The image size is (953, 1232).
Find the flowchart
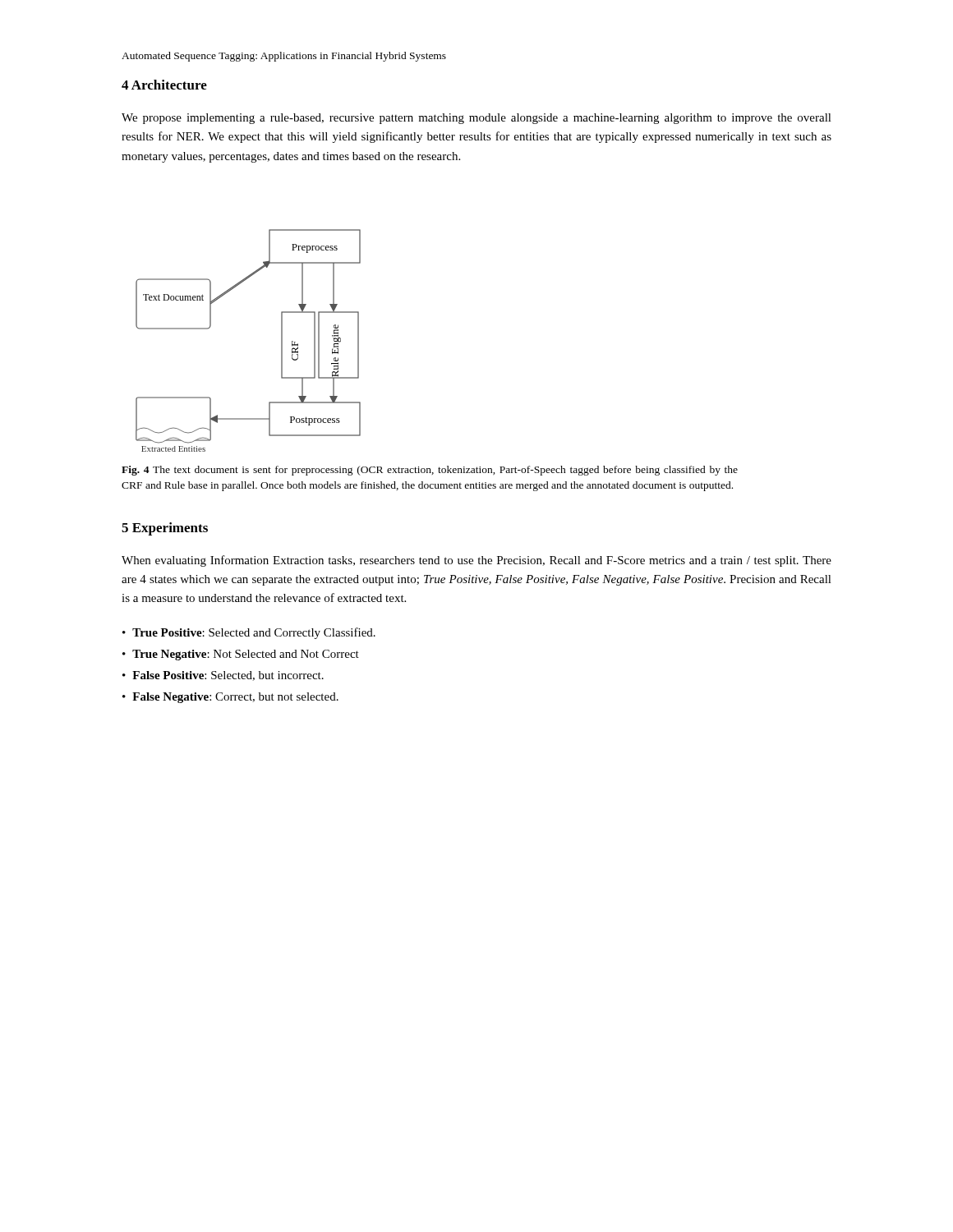[476, 320]
